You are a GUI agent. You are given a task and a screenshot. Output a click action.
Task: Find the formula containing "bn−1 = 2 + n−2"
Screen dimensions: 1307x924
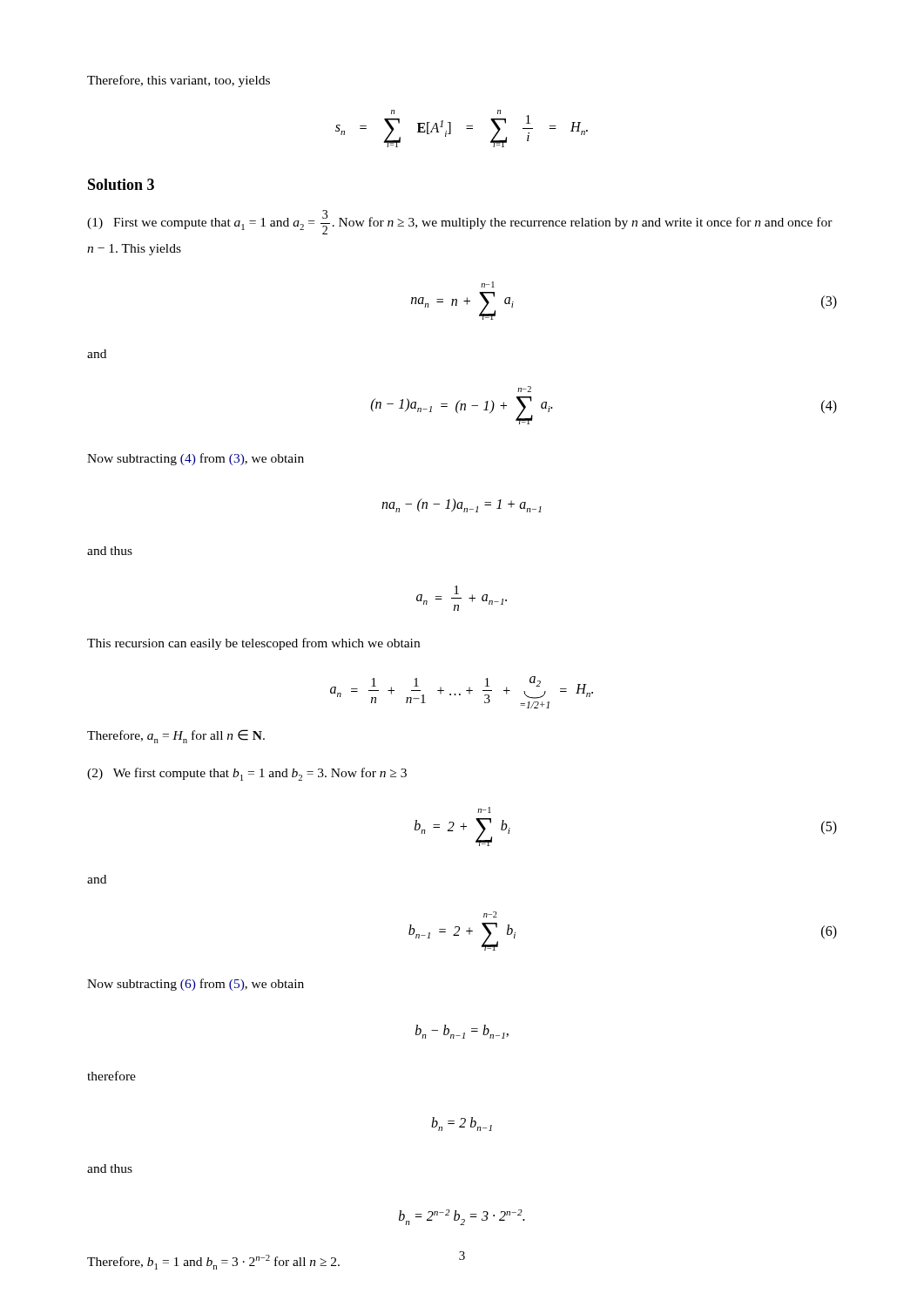pyautogui.click(x=462, y=932)
